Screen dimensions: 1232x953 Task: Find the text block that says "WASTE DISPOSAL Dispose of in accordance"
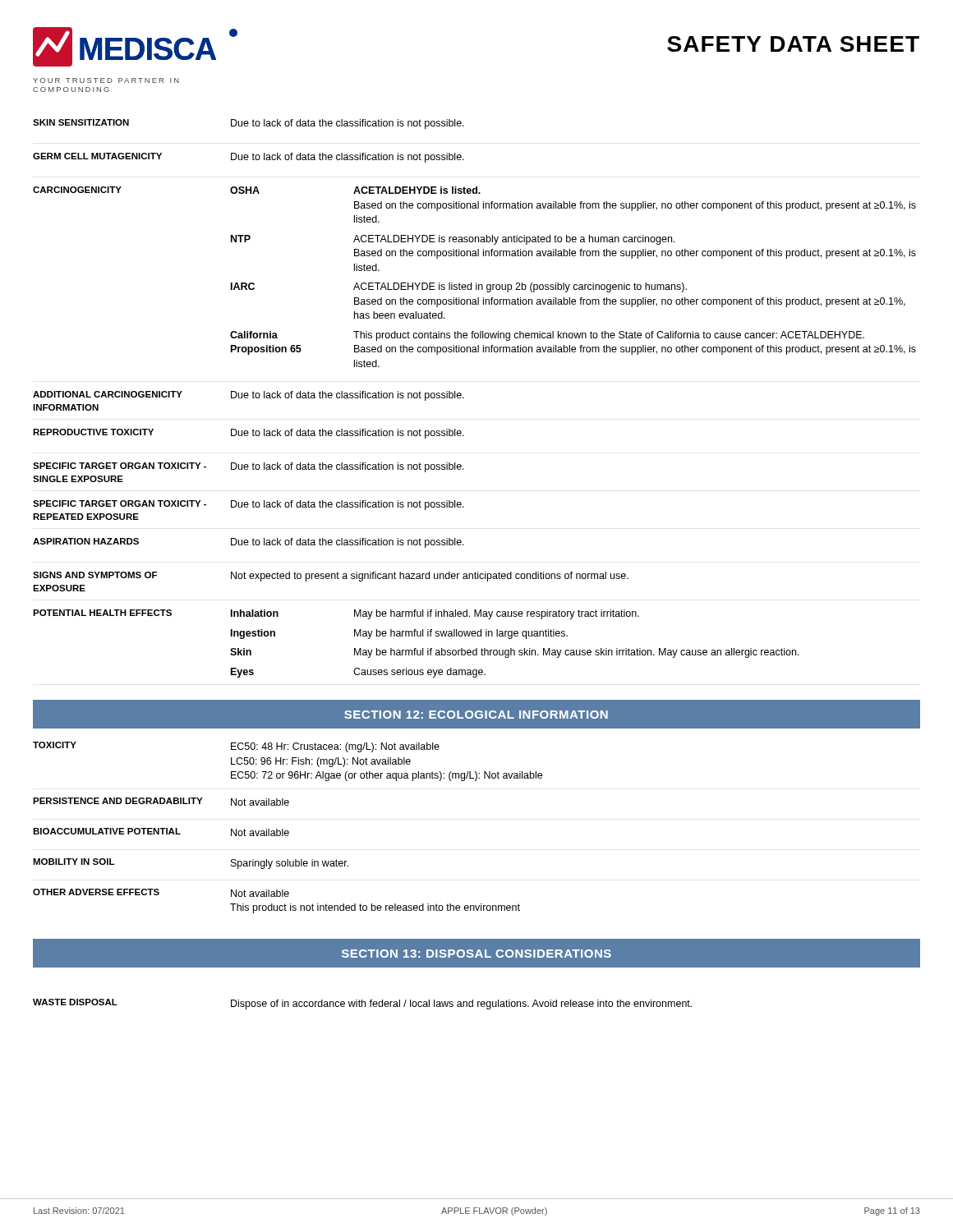click(476, 1003)
